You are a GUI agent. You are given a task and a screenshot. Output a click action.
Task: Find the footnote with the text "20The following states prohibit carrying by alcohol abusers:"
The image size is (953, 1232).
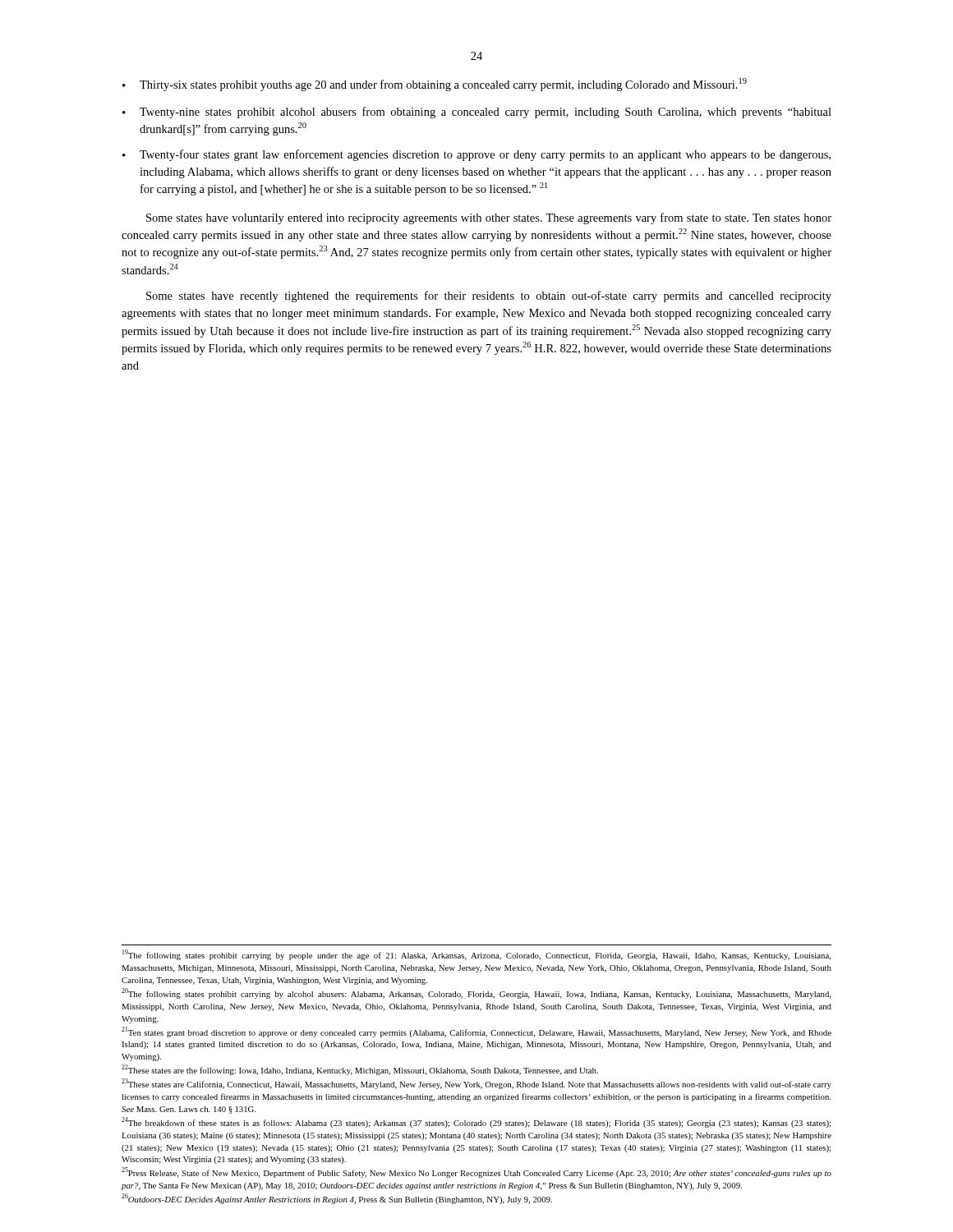(476, 1005)
